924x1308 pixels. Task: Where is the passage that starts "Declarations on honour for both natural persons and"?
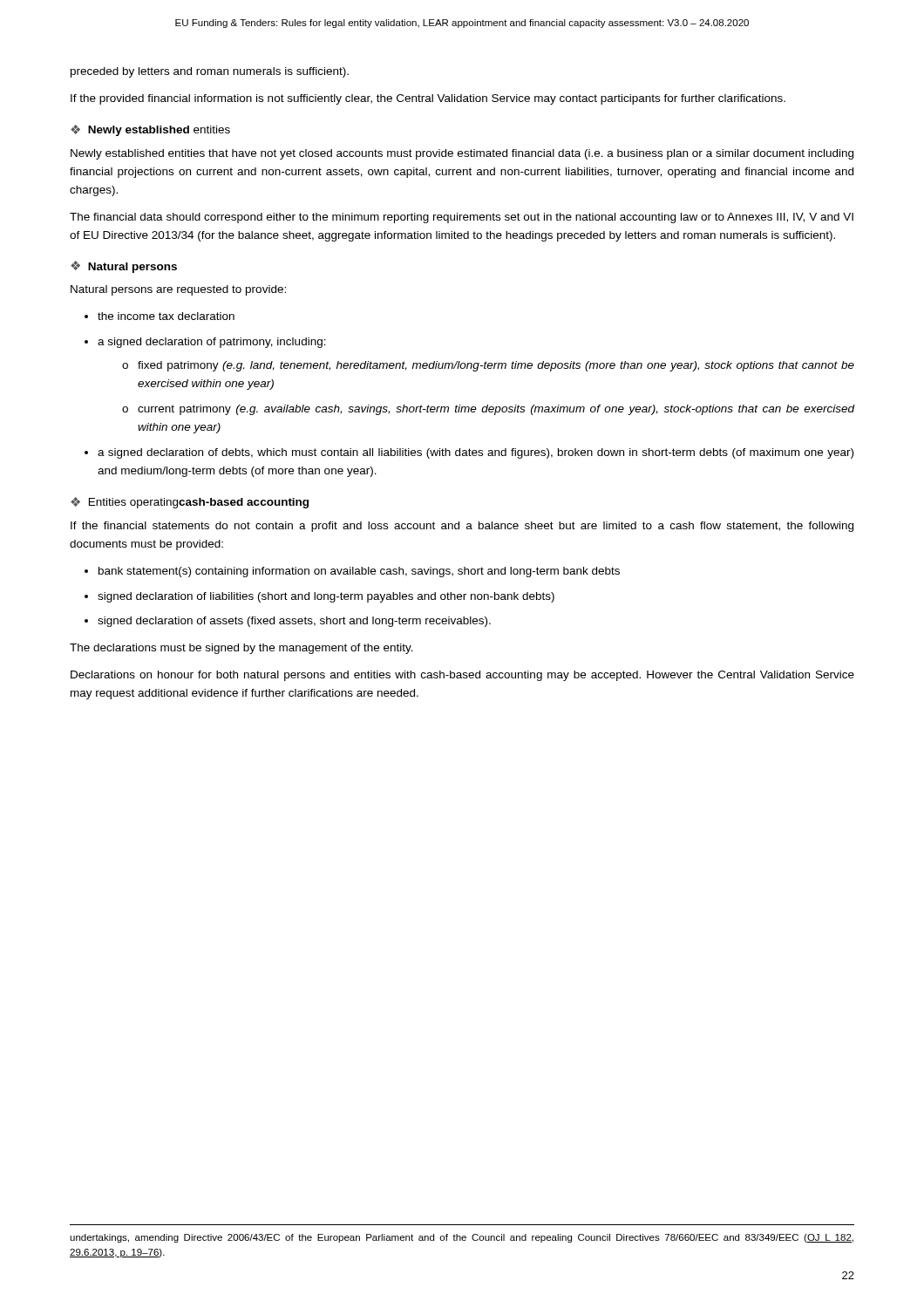[x=462, y=685]
